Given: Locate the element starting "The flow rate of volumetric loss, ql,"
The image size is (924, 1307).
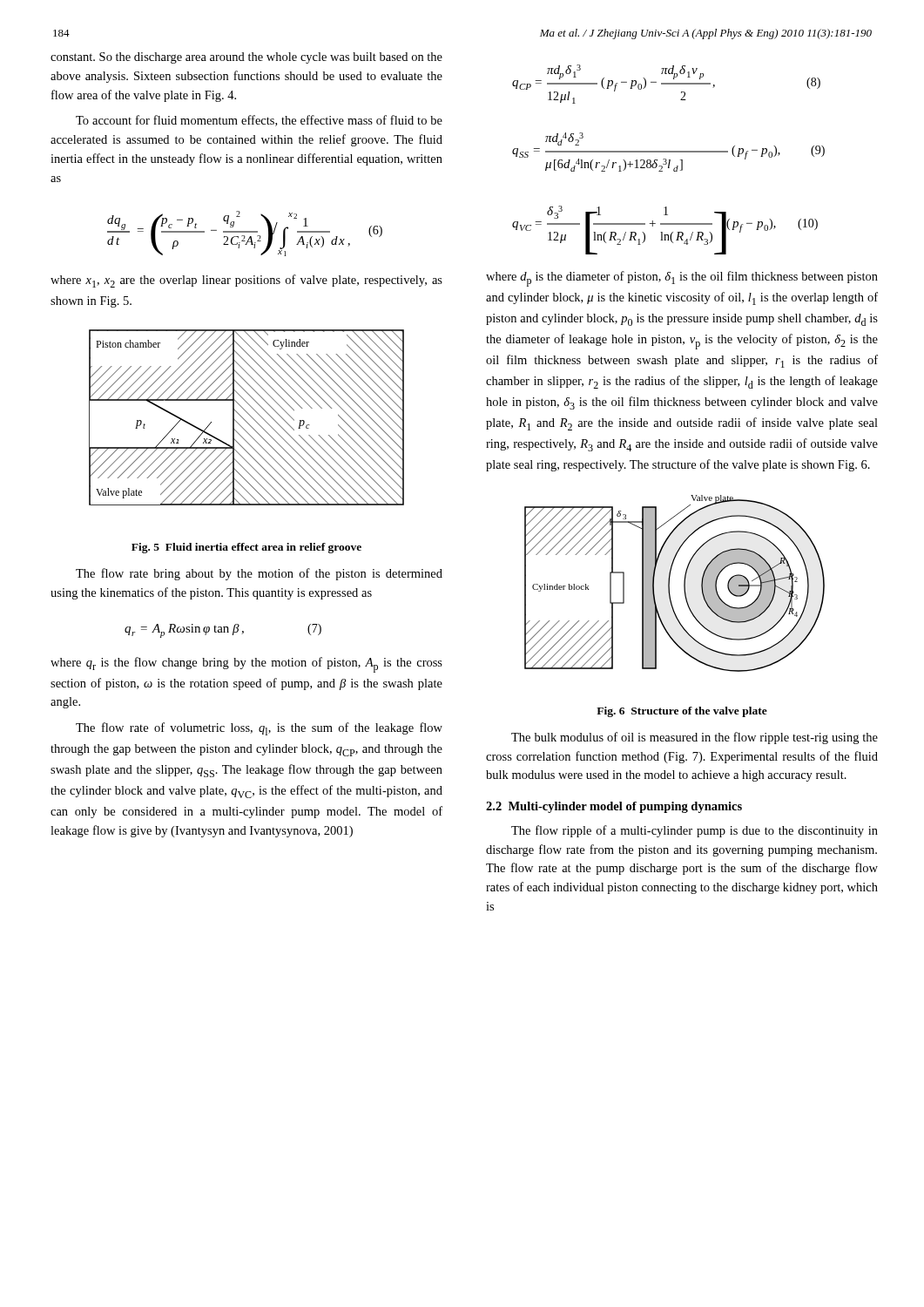Looking at the screenshot, I should [x=246, y=780].
